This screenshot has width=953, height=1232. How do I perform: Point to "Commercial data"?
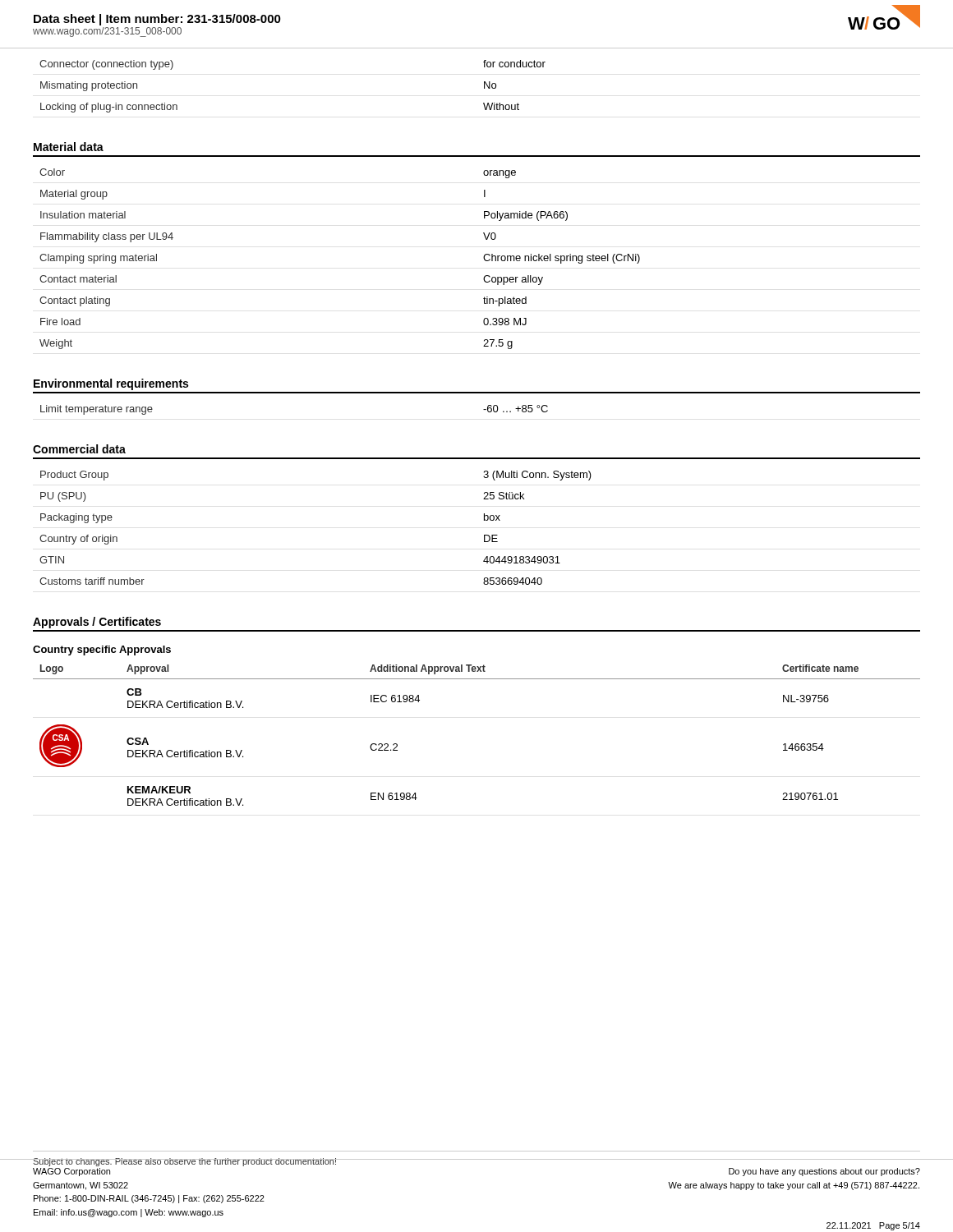[x=79, y=449]
